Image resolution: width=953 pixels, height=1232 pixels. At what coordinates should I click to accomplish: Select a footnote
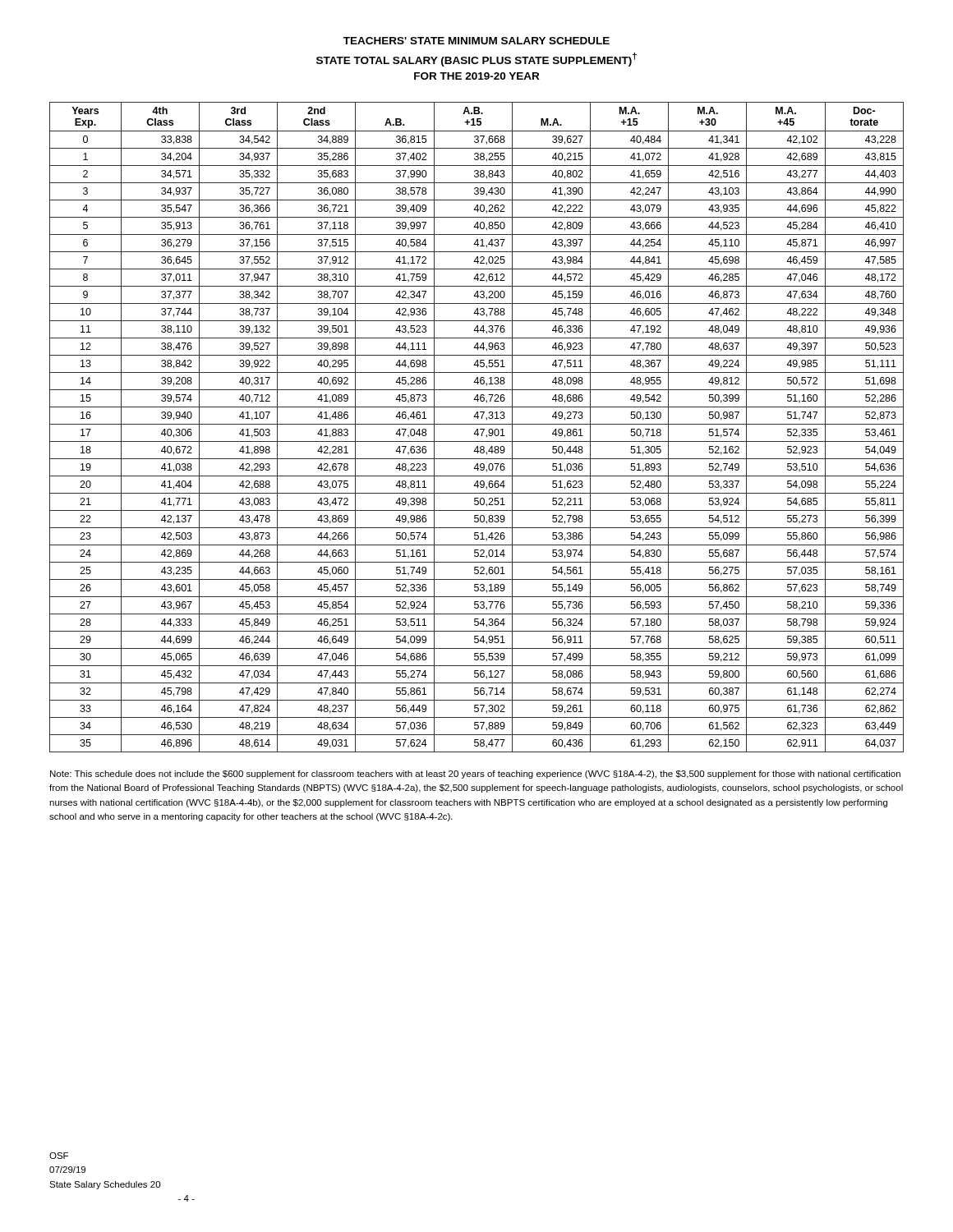[x=476, y=795]
